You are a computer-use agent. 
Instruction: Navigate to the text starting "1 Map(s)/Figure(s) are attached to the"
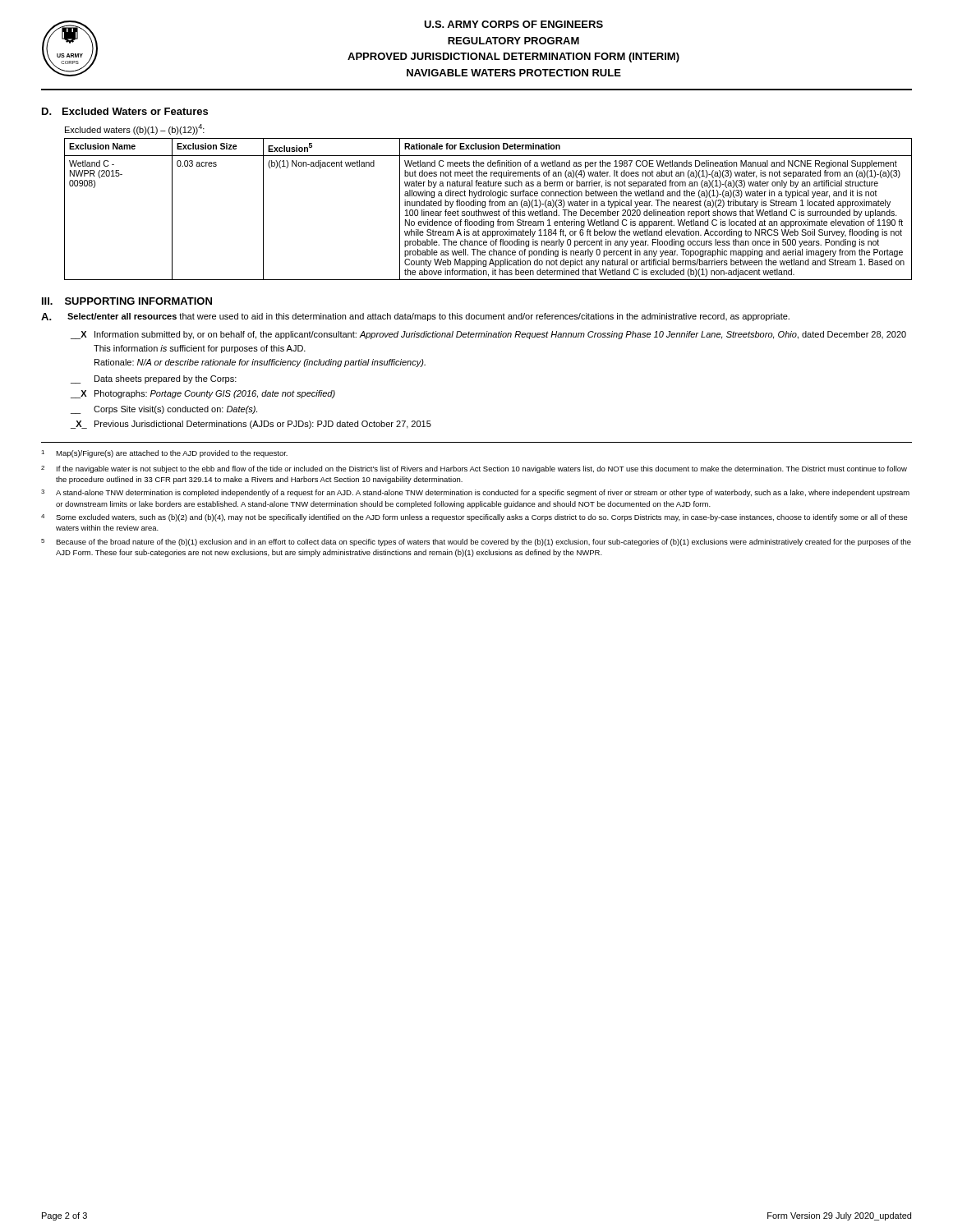pyautogui.click(x=476, y=503)
